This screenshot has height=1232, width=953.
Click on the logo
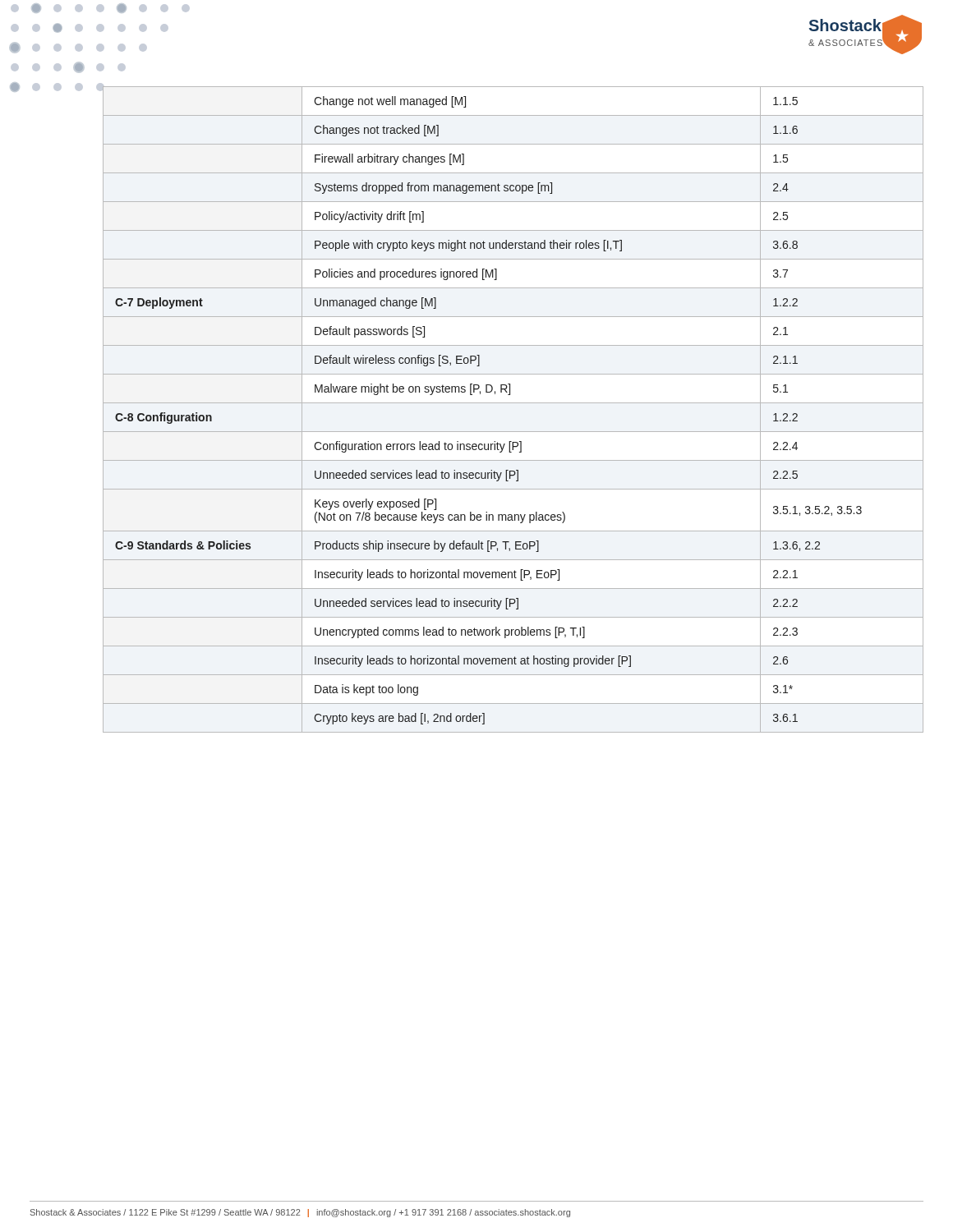pyautogui.click(x=866, y=33)
